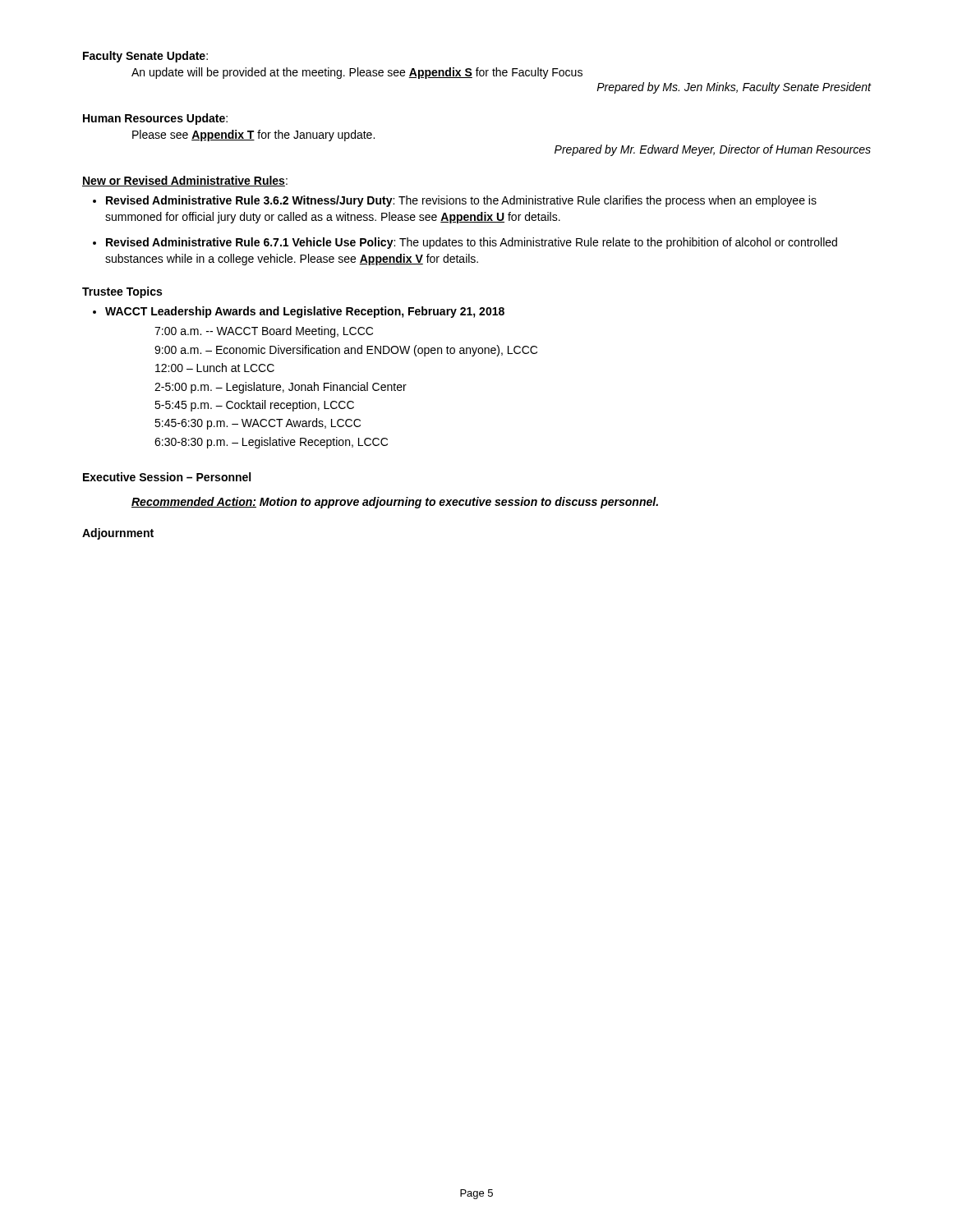Select the element starting "Revised Administrative Rule 3.6.2"
This screenshot has width=953, height=1232.
point(461,209)
